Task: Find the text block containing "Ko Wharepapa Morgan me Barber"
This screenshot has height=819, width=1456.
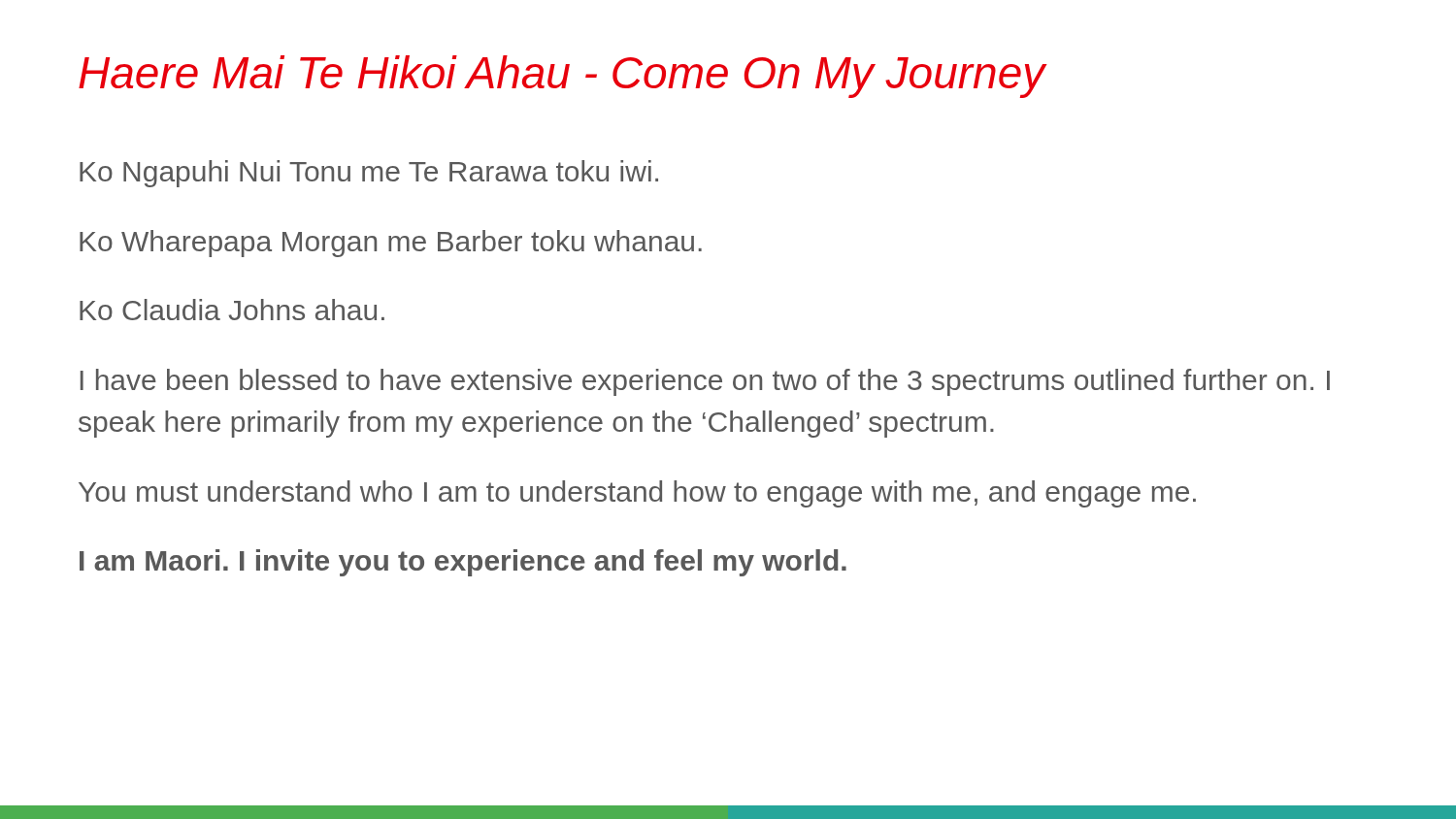Action: coord(391,241)
